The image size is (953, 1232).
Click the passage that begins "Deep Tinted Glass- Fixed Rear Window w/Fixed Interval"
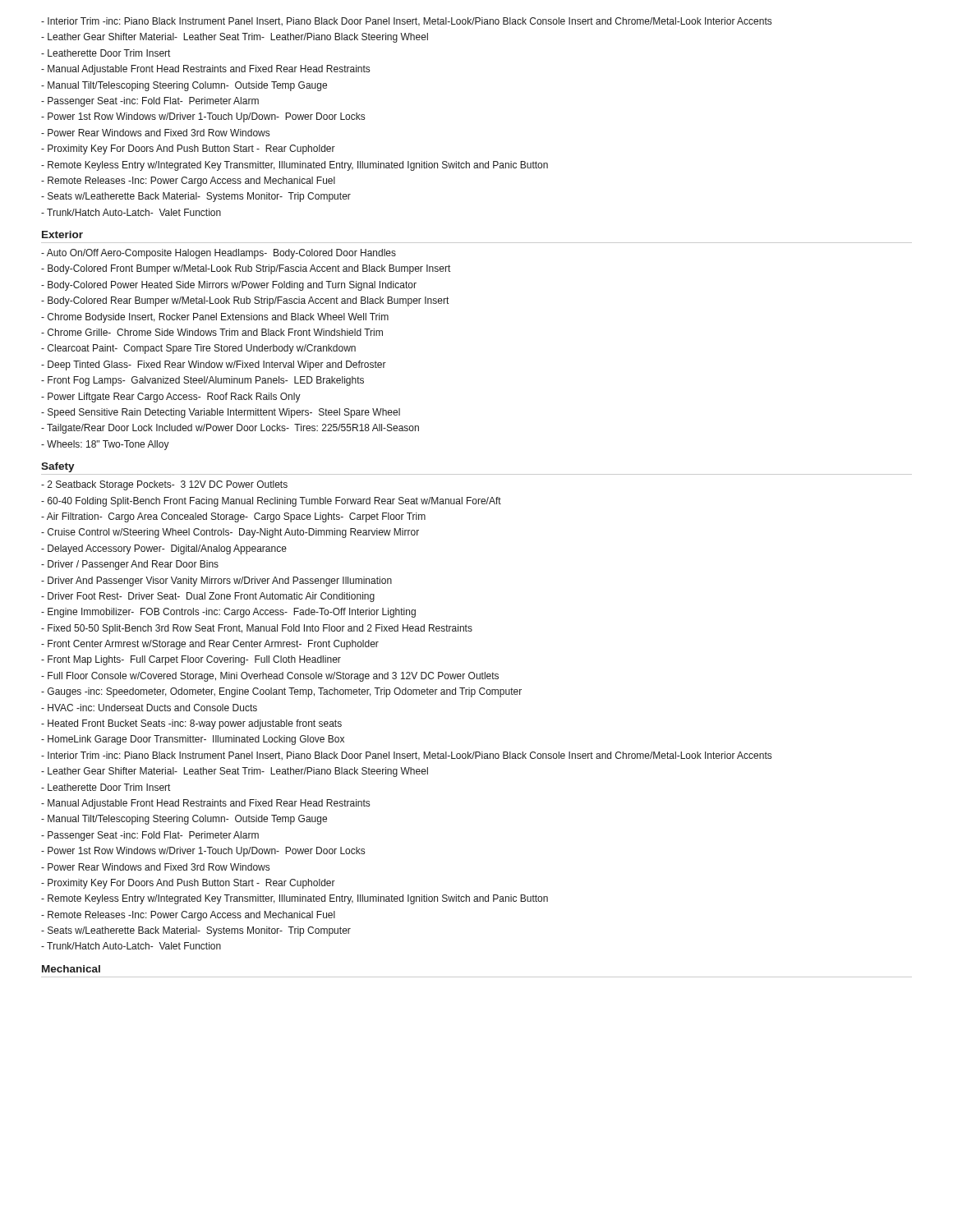point(213,364)
